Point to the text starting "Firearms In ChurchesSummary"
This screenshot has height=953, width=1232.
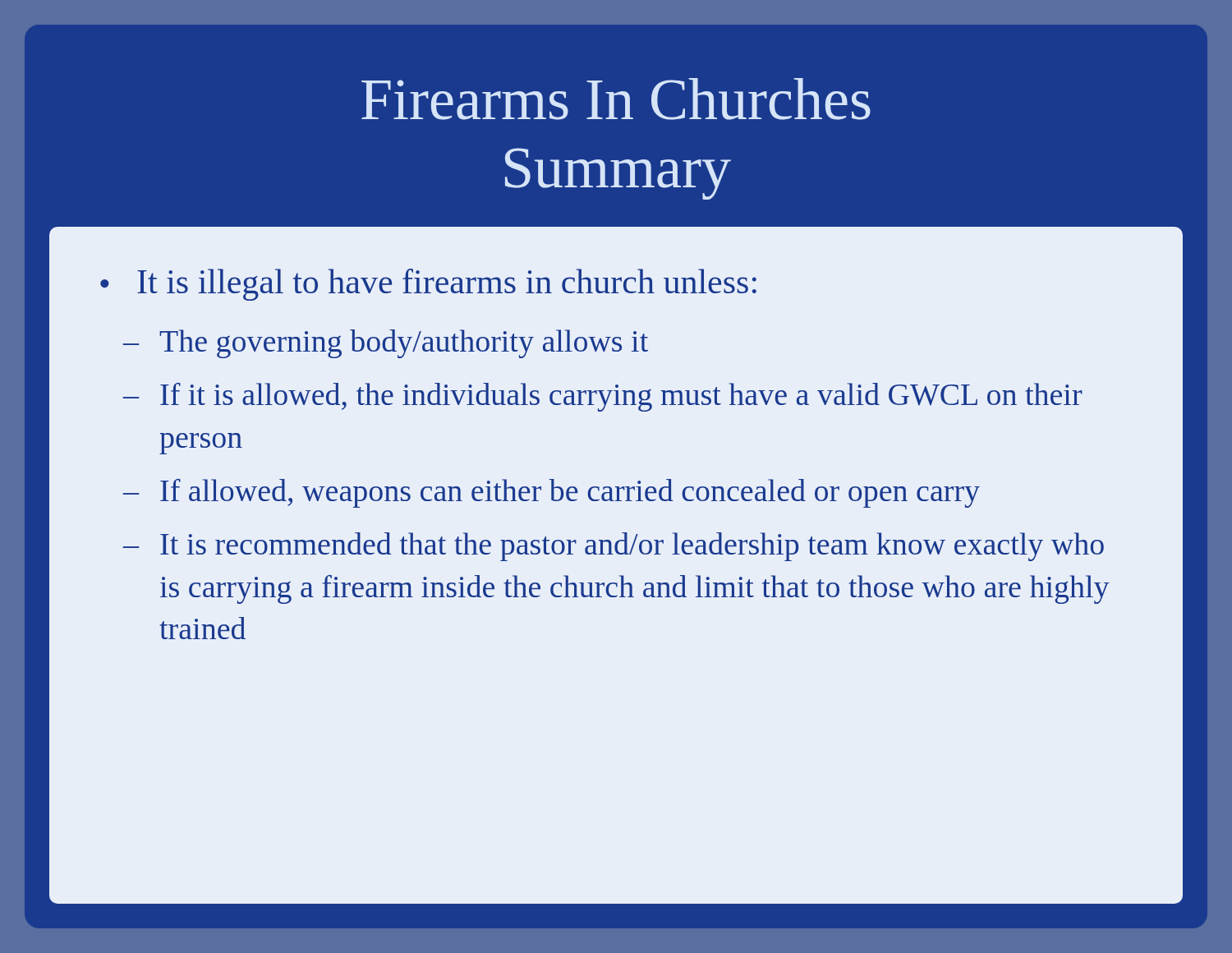tap(616, 133)
